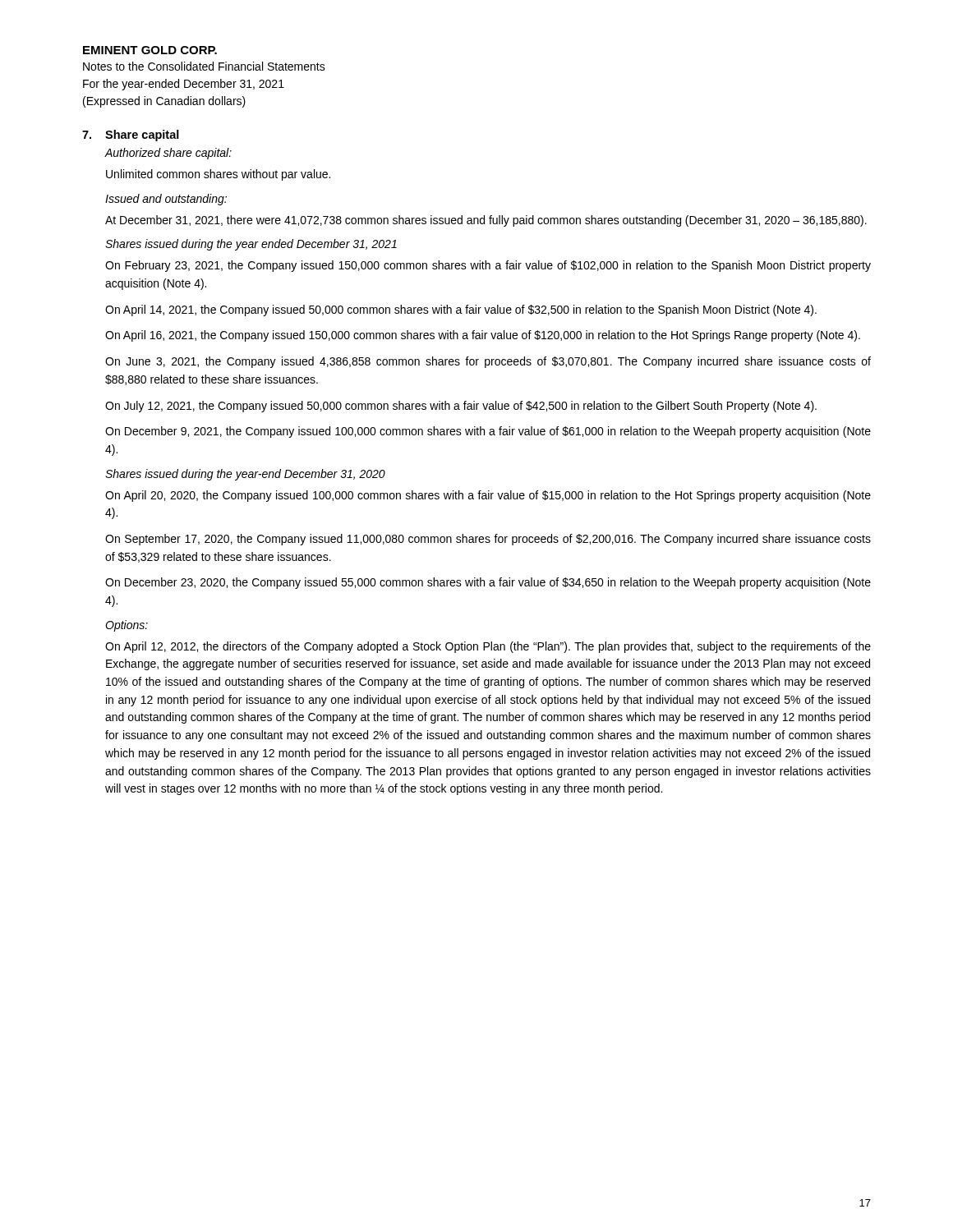This screenshot has width=953, height=1232.
Task: Find "Issued and outstanding:" on this page
Action: coord(166,200)
